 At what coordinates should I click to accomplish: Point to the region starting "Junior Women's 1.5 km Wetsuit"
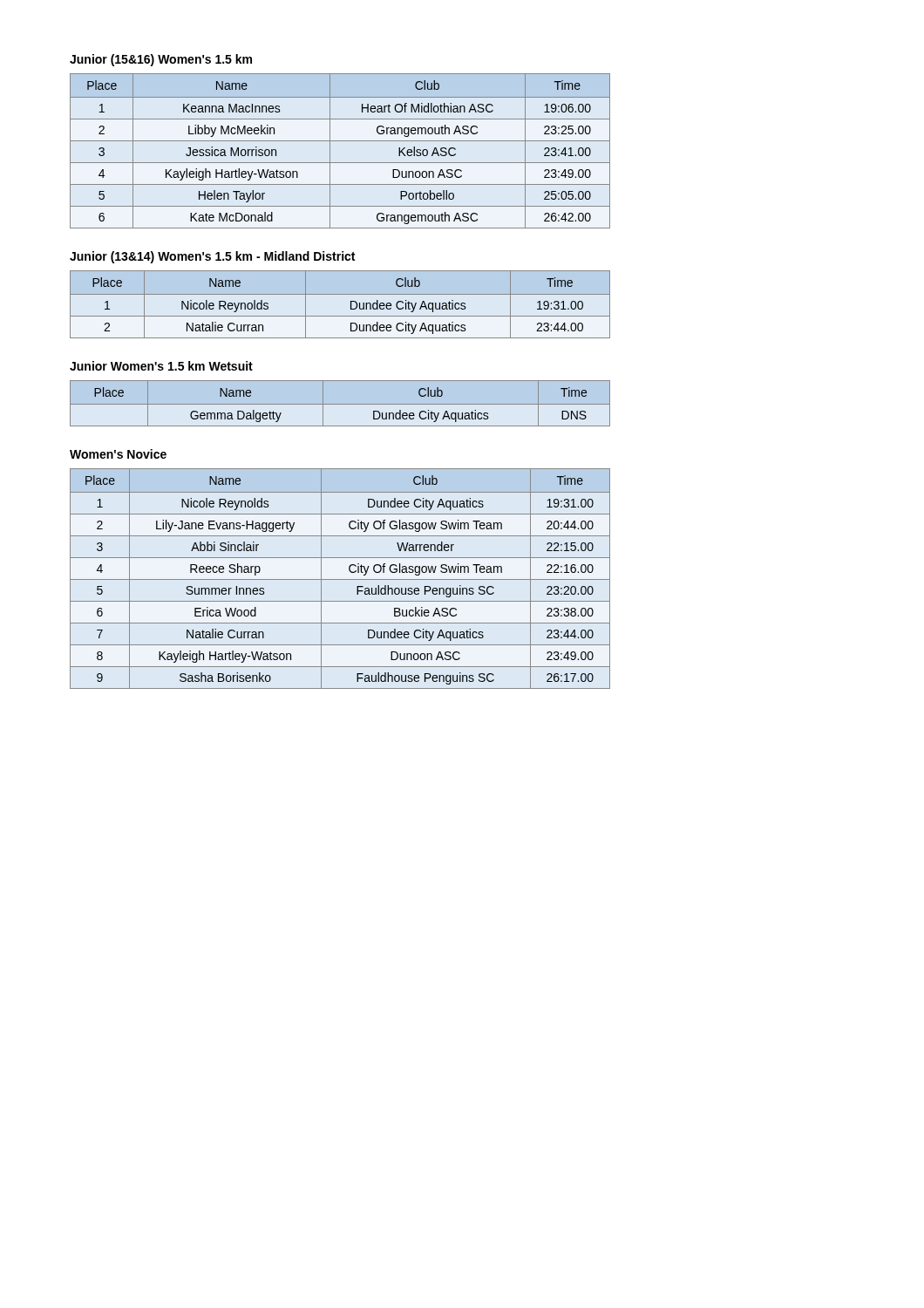click(x=161, y=366)
